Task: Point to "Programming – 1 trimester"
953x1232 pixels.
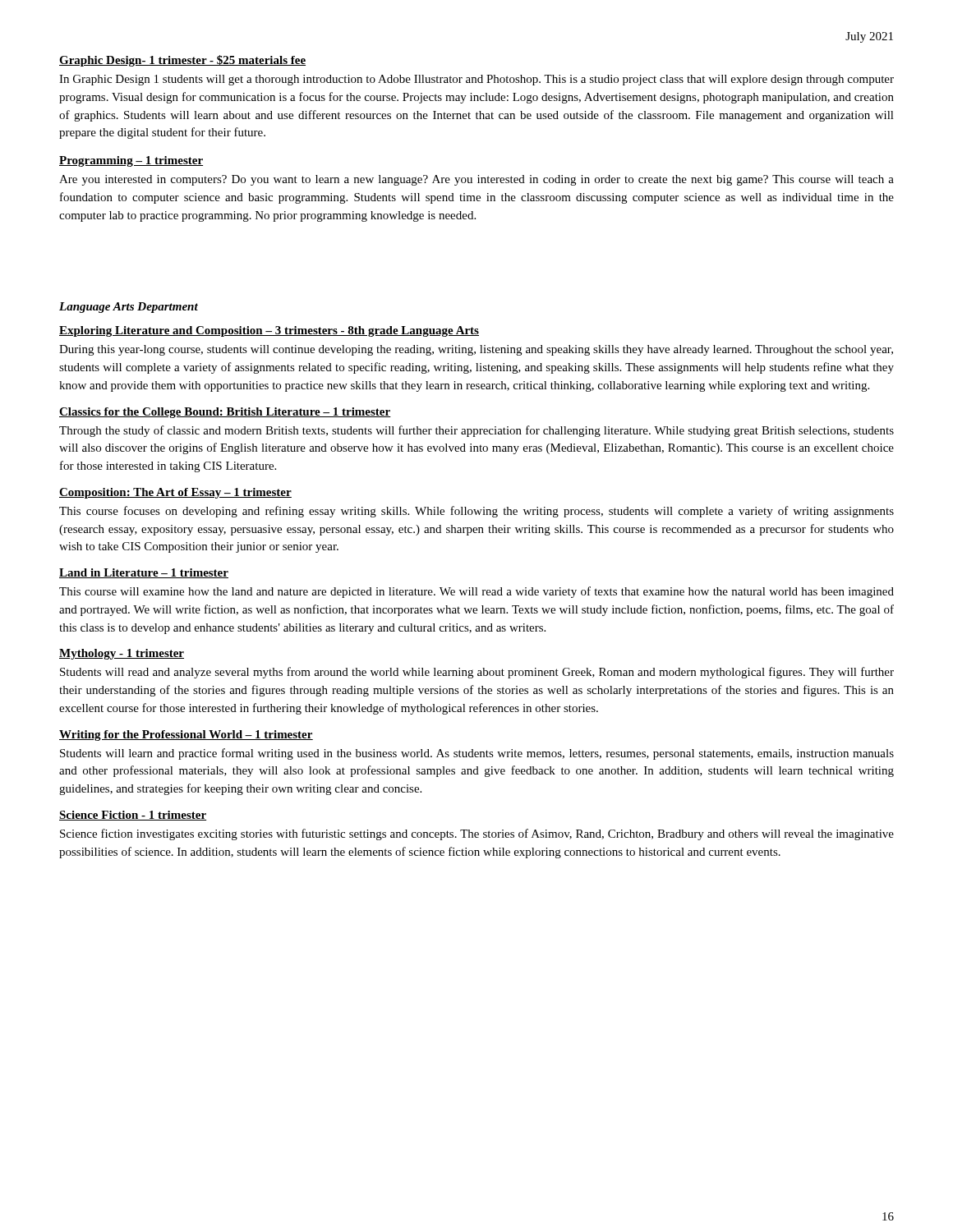Action: 131,160
